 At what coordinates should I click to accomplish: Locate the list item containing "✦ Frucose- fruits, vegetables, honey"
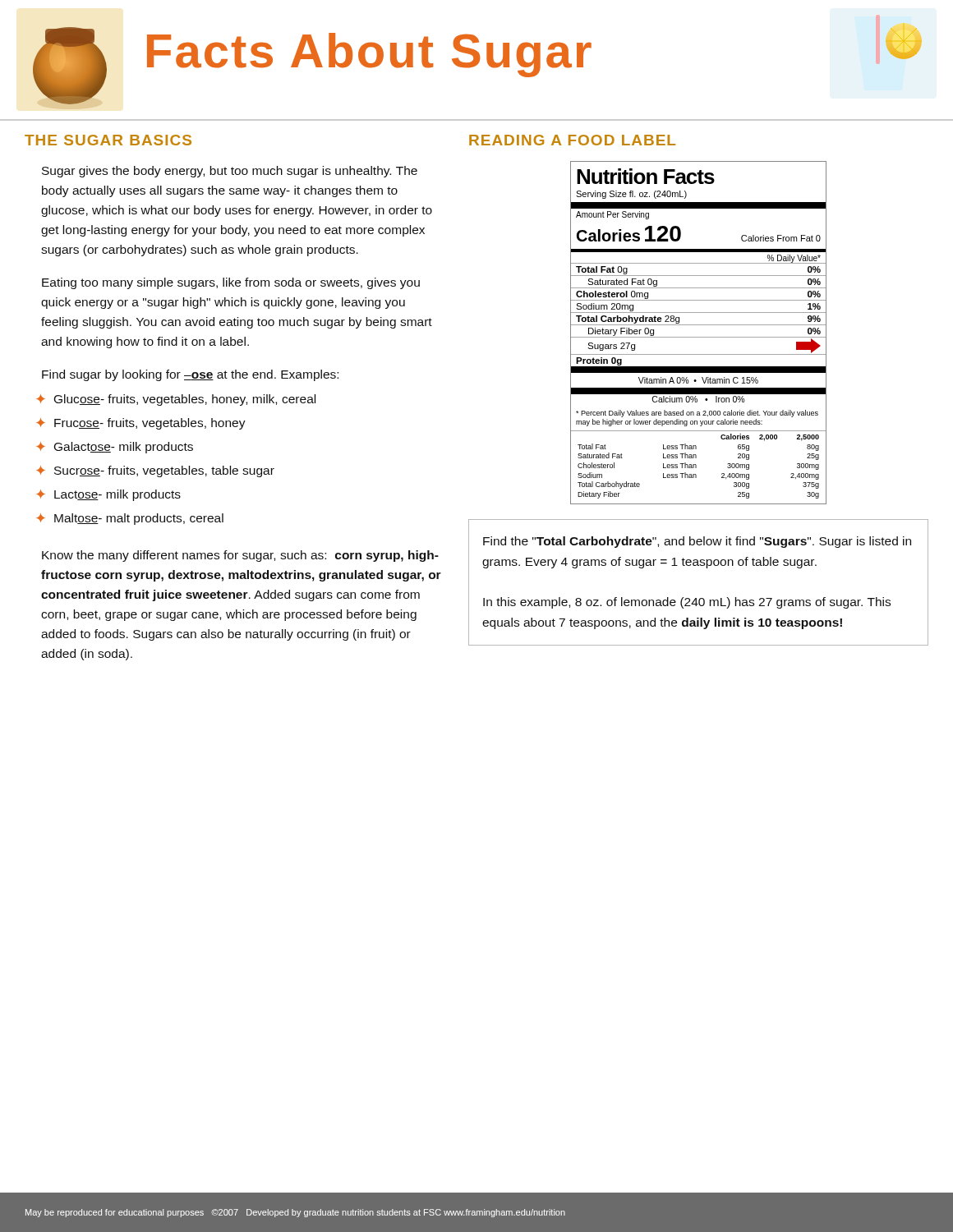(x=140, y=424)
